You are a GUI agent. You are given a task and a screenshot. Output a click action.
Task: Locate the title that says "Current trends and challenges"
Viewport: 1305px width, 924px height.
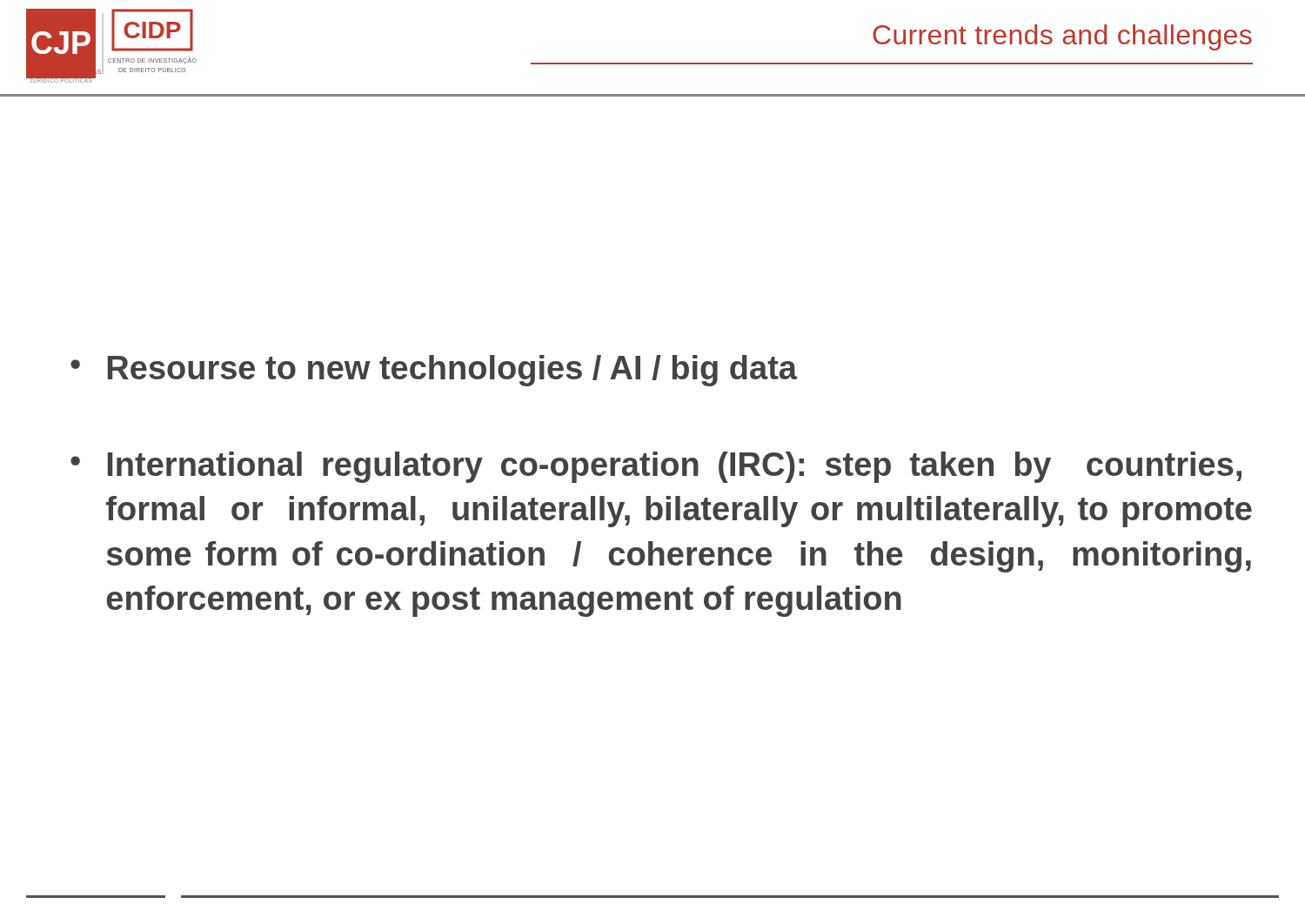pyautogui.click(x=1062, y=35)
